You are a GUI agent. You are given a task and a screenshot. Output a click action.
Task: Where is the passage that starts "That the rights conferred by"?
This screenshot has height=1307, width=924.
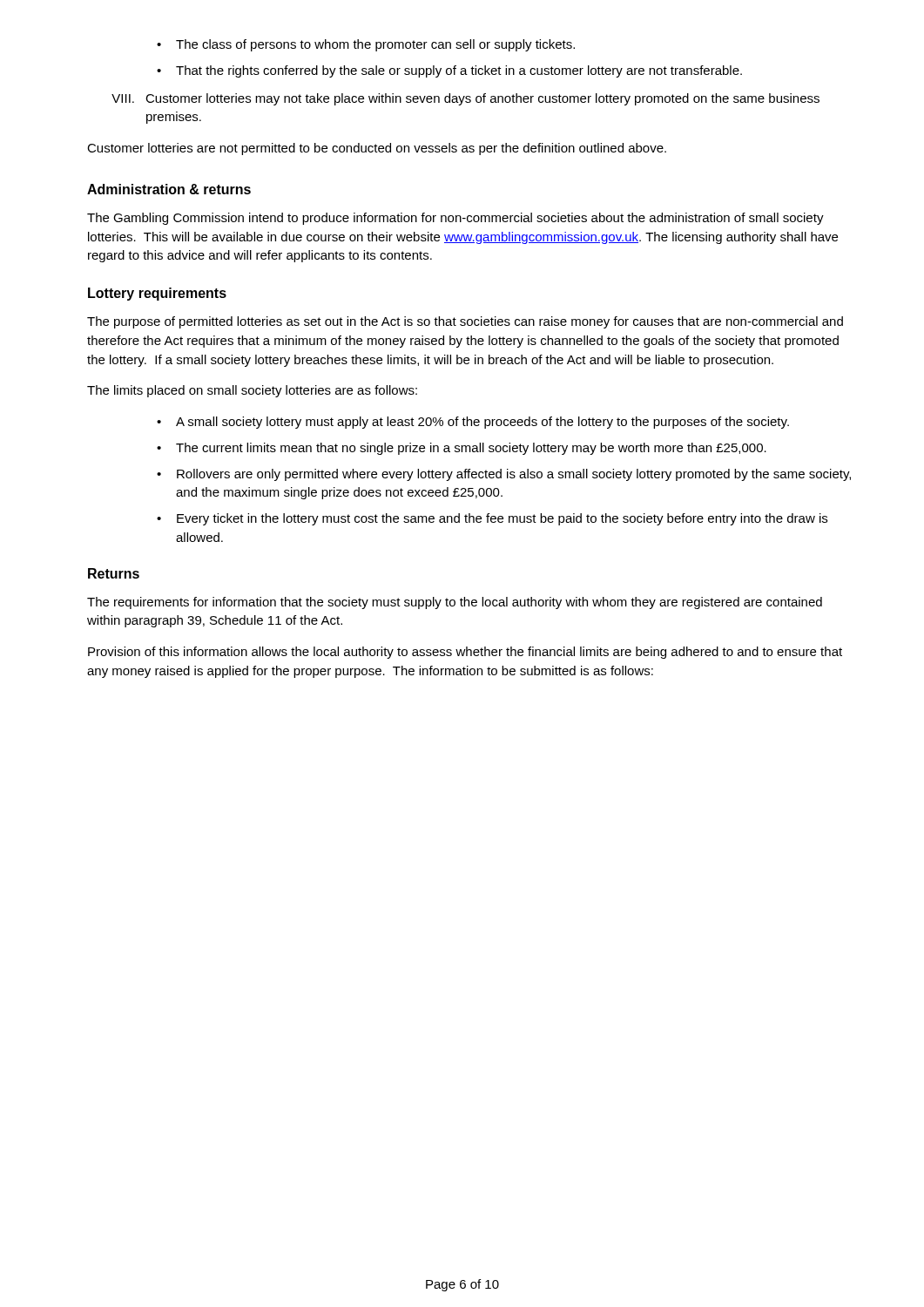[x=506, y=70]
